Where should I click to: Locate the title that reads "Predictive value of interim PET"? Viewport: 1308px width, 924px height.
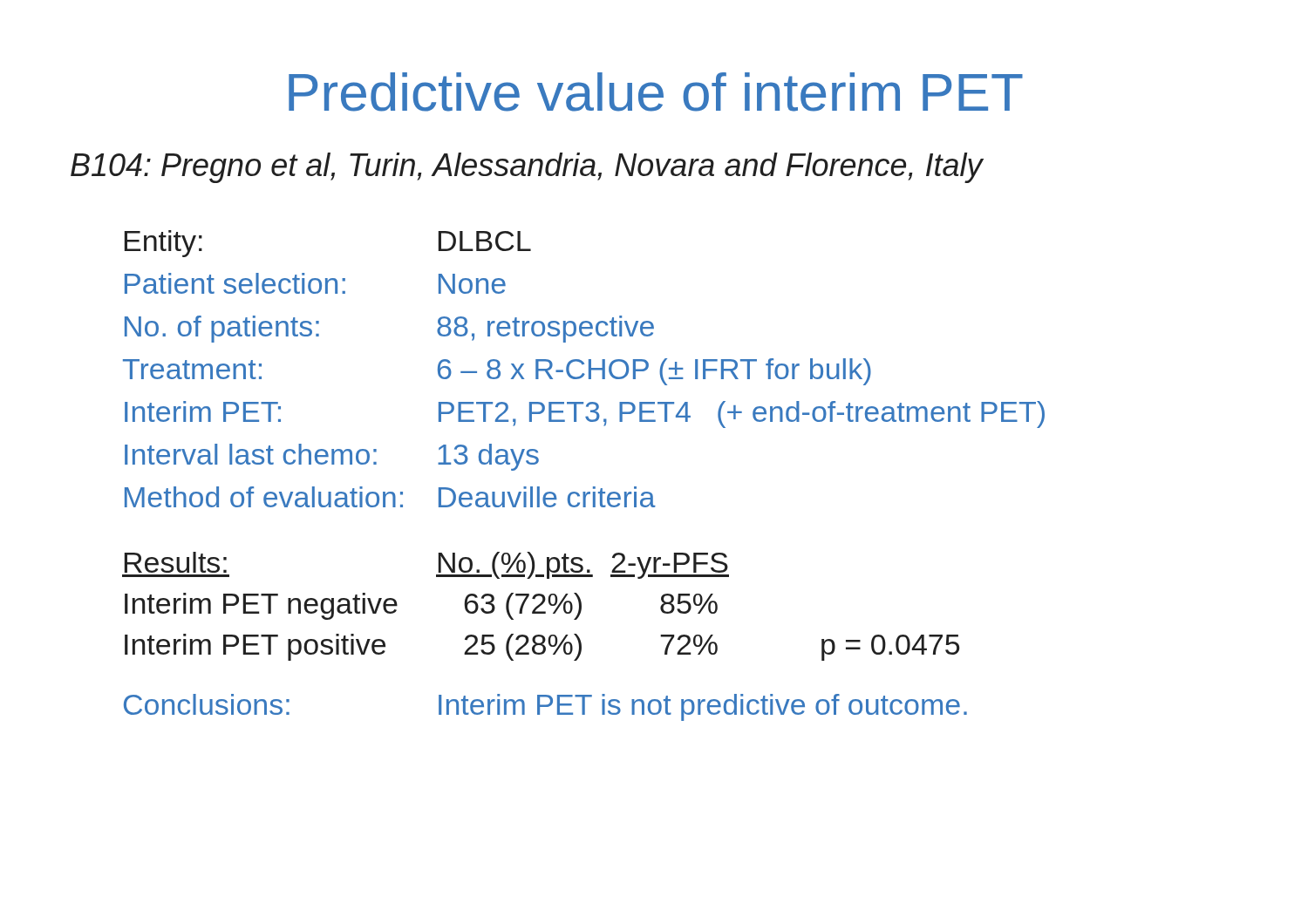coord(654,92)
